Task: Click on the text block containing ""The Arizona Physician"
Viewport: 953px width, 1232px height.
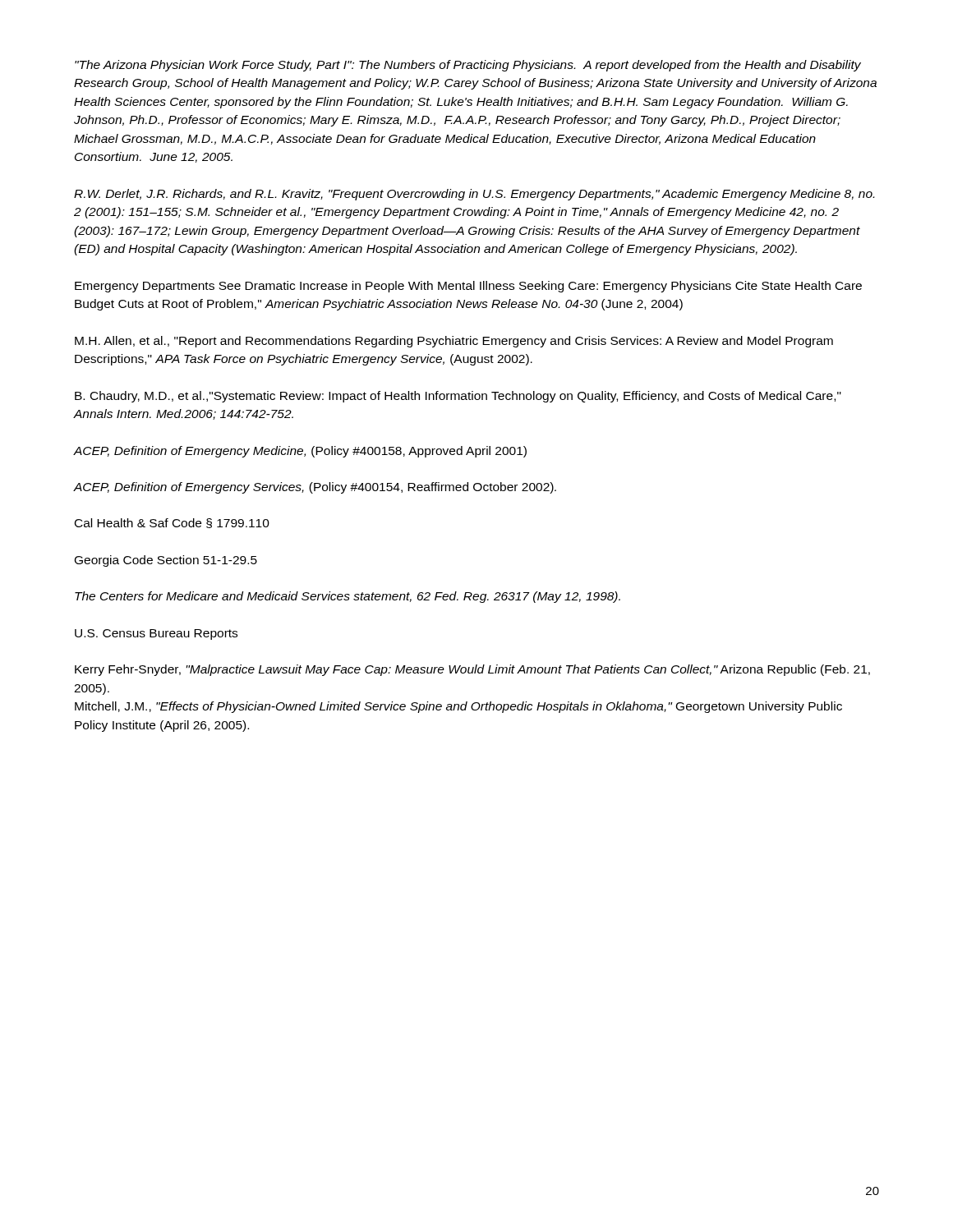Action: pyautogui.click(x=475, y=111)
